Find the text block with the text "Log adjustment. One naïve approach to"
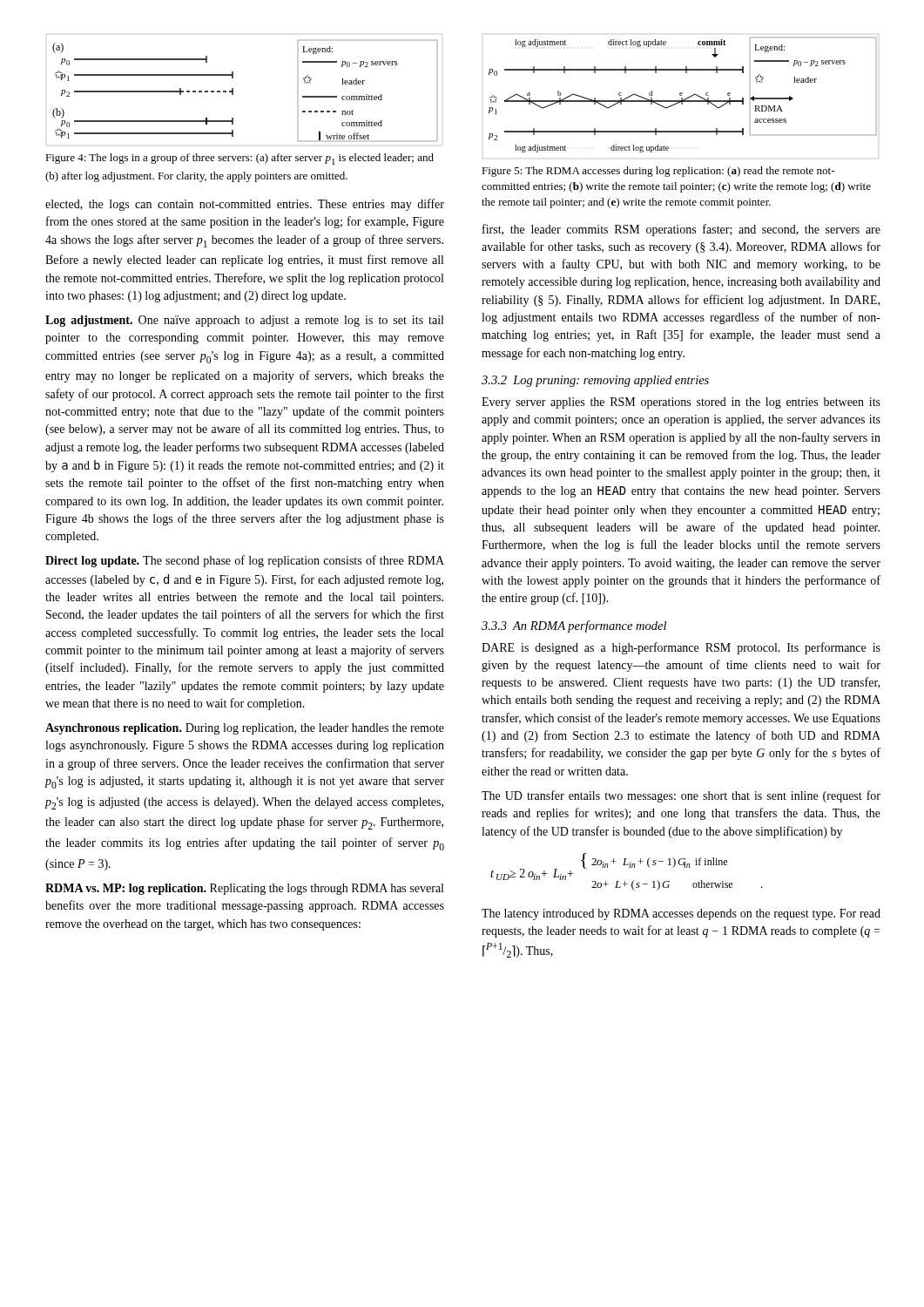The image size is (924, 1307). click(x=245, y=428)
